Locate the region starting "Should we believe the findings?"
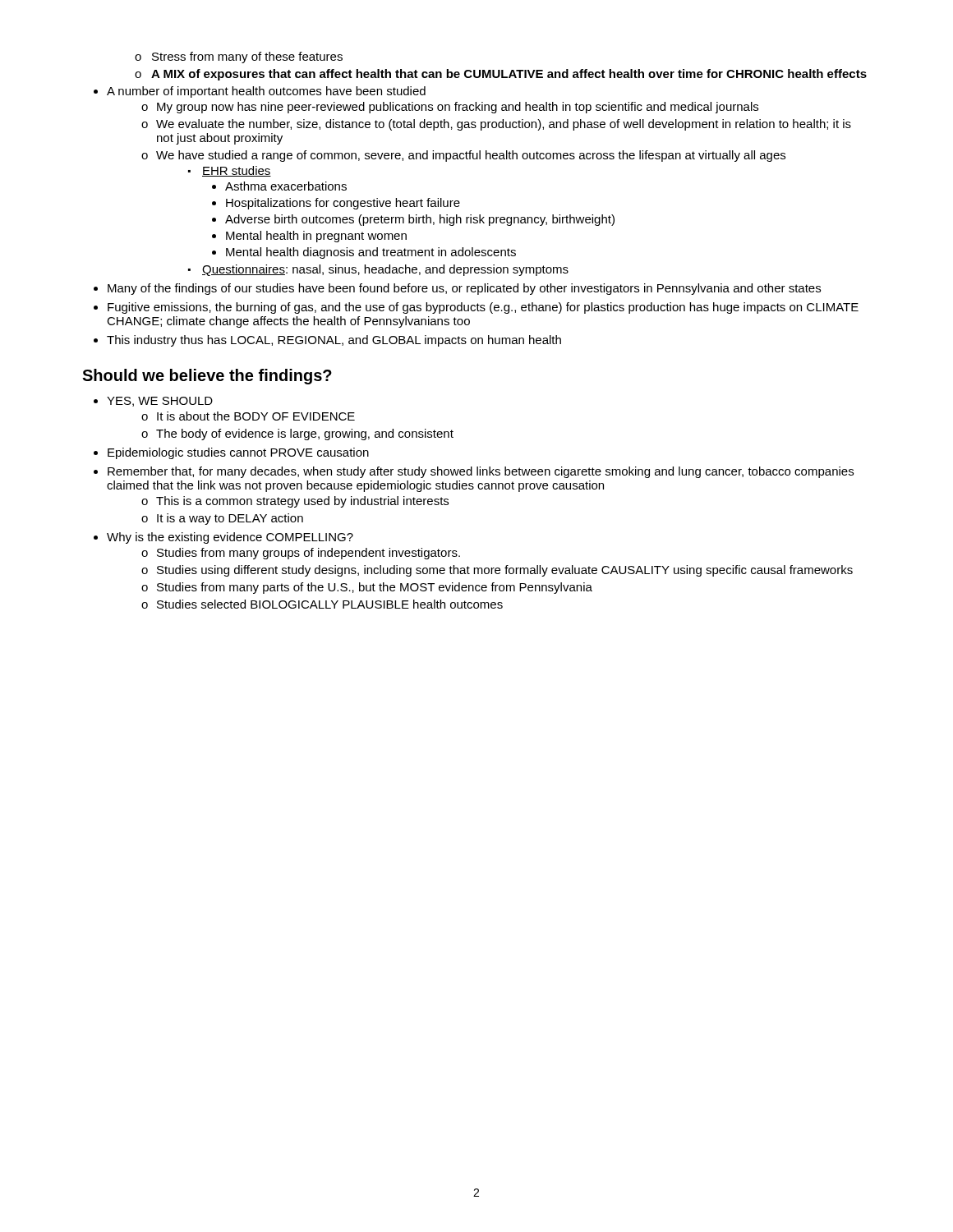The width and height of the screenshot is (953, 1232). (207, 375)
